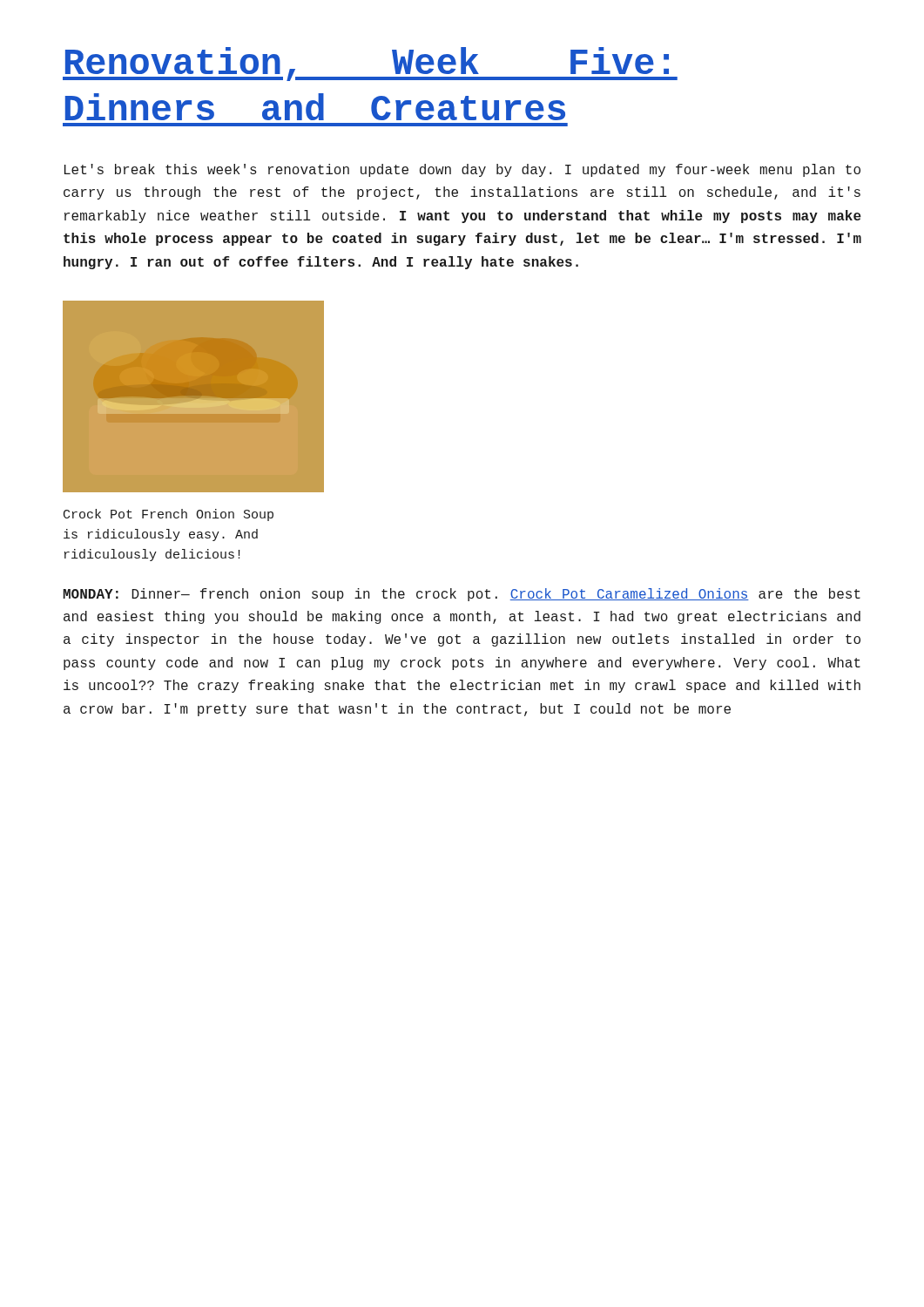Find the text block that reads "MONDAY: Dinner— french onion soup in the crock"
924x1307 pixels.
click(x=462, y=652)
